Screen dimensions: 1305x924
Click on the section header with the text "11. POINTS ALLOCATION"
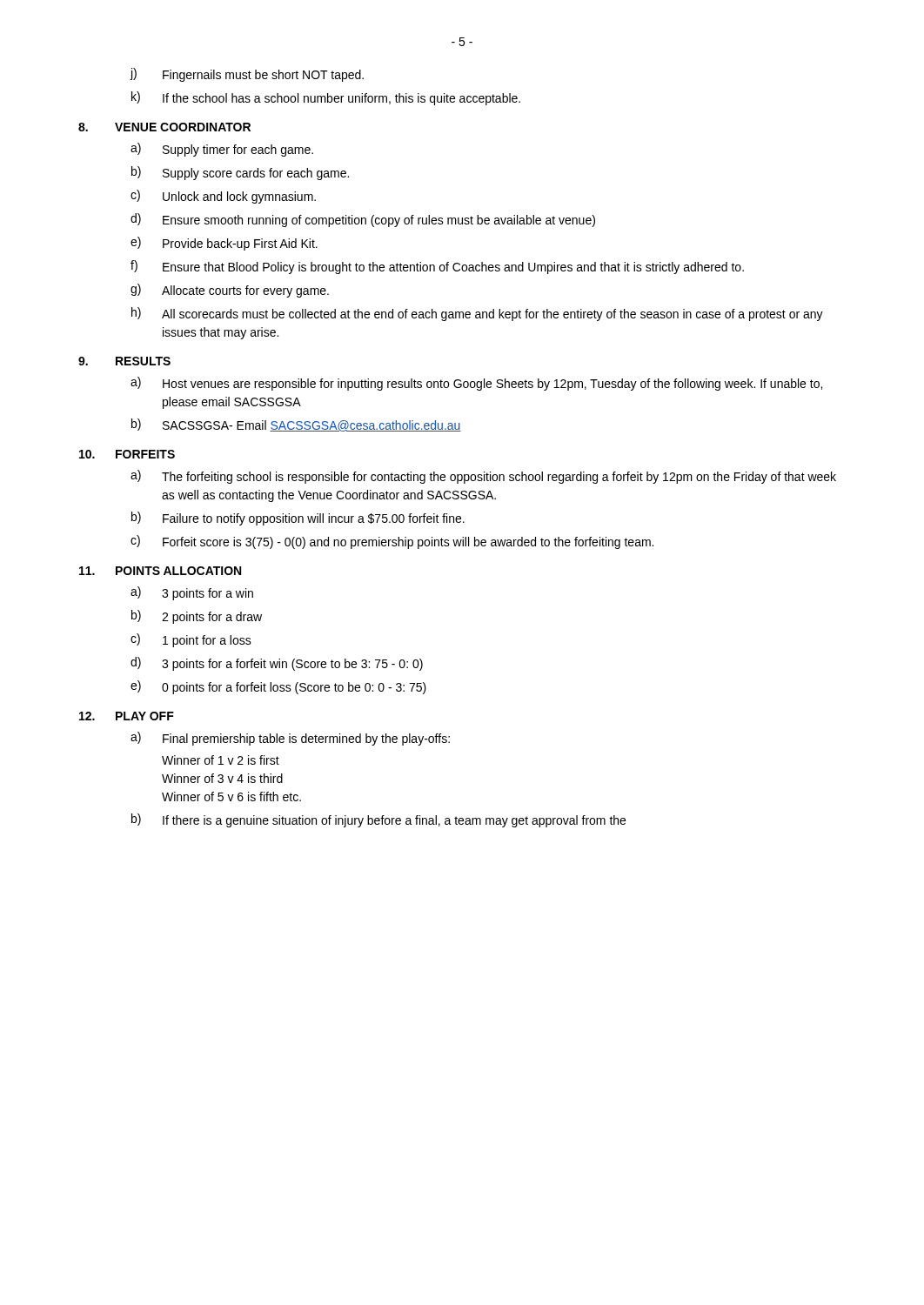click(x=160, y=571)
